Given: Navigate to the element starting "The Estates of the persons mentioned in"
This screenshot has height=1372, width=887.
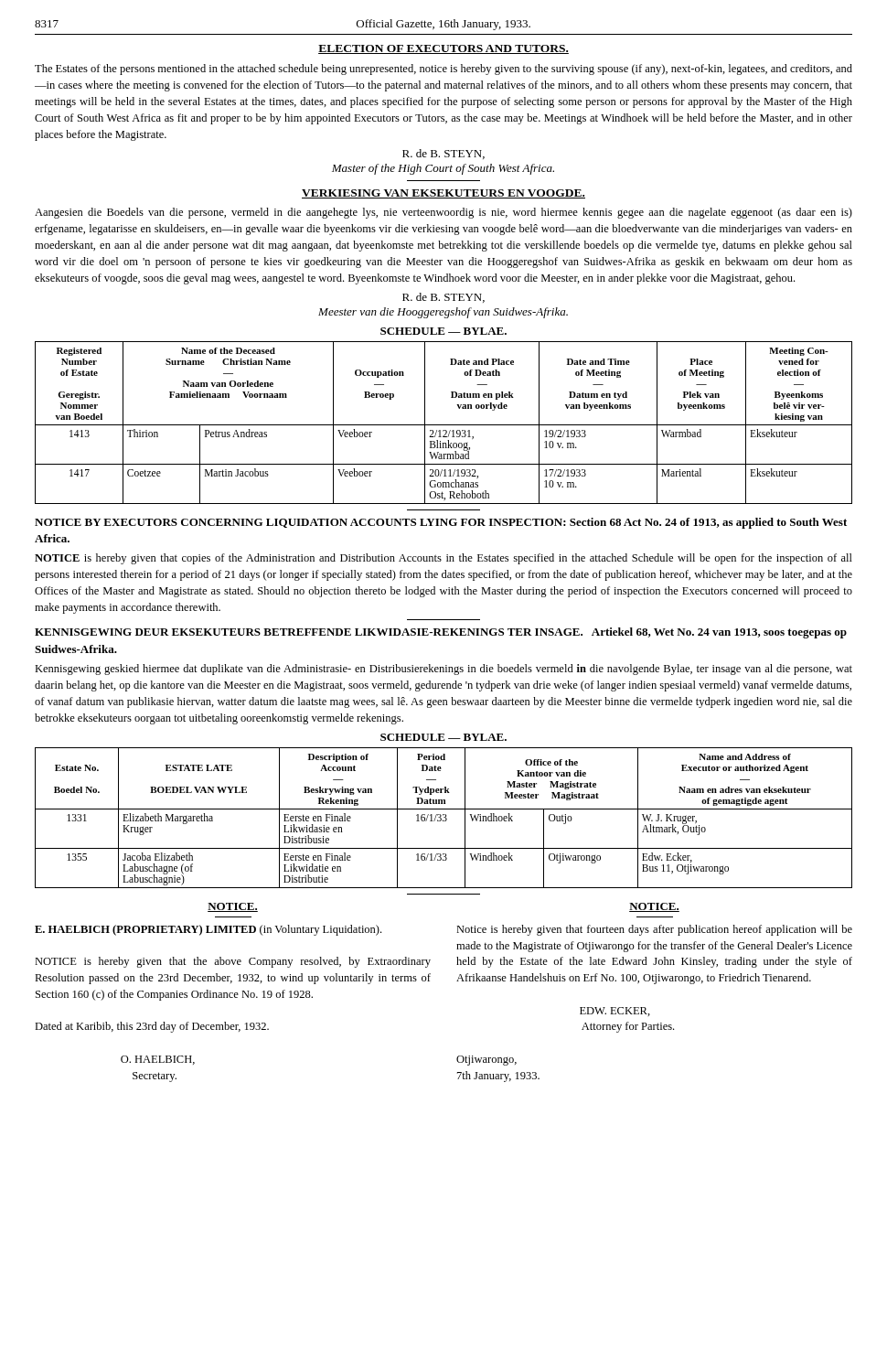Looking at the screenshot, I should (444, 102).
